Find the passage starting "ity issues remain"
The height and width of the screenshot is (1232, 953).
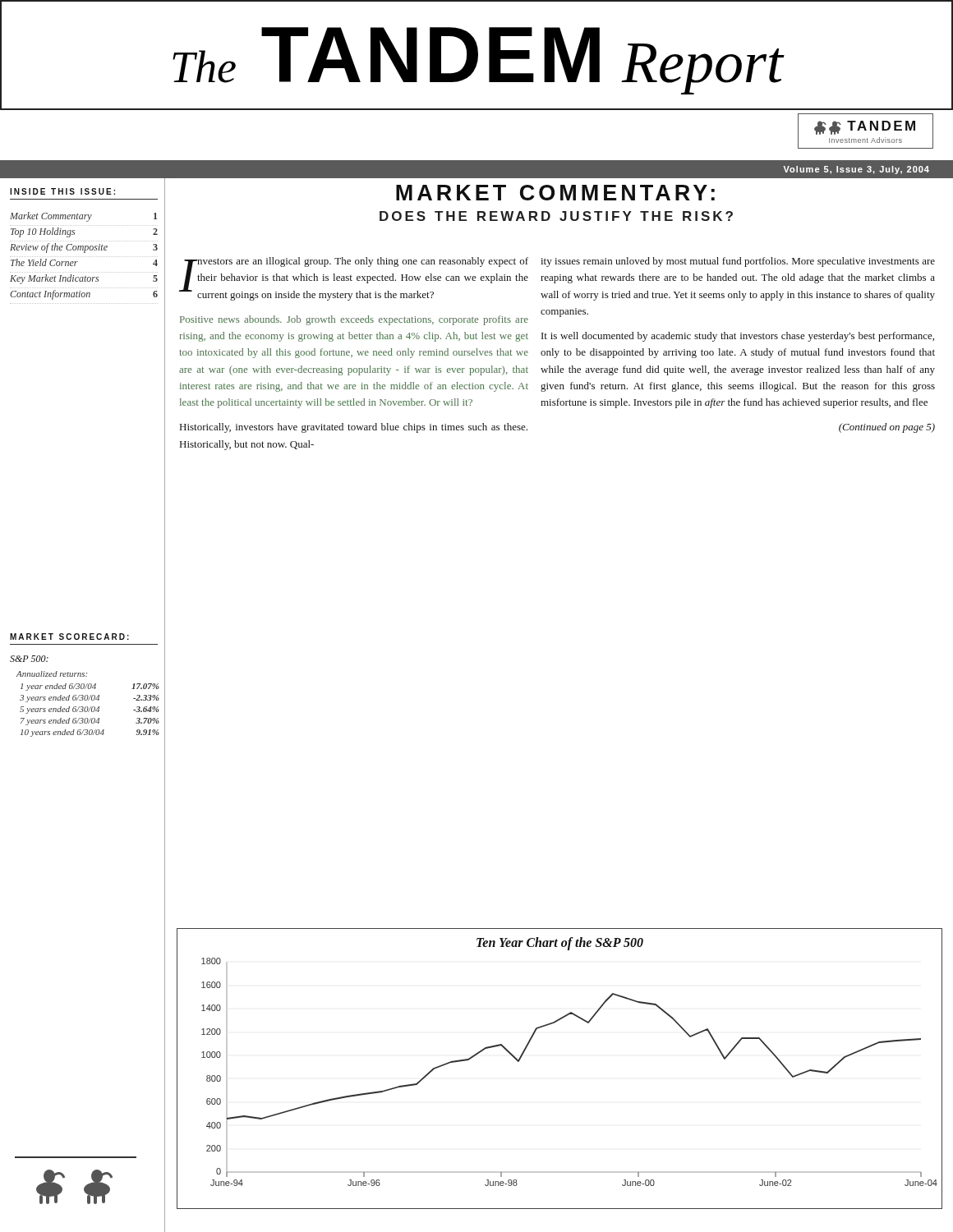coord(738,344)
